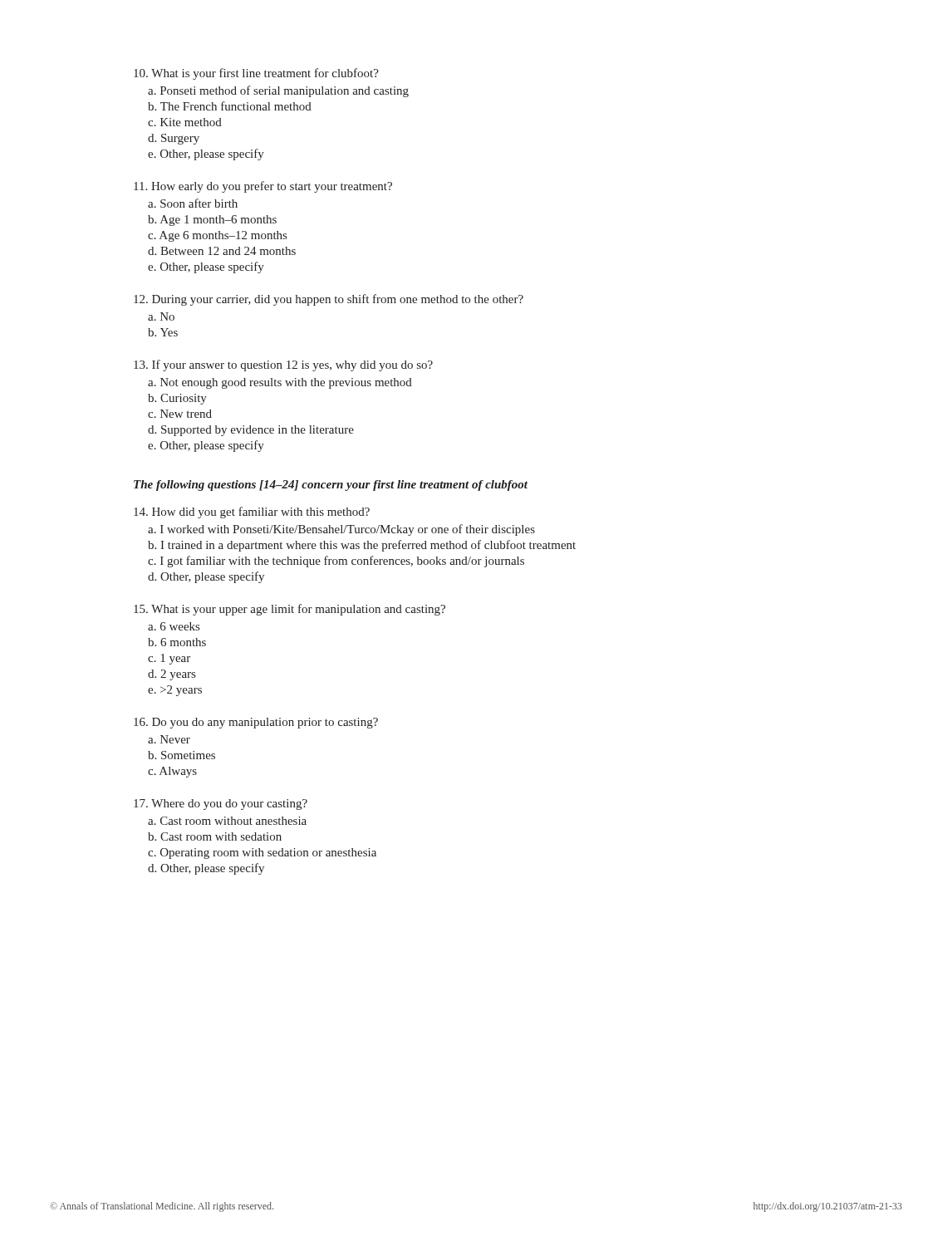Select the passage starting "a. No"
The height and width of the screenshot is (1246, 952).
(x=161, y=316)
